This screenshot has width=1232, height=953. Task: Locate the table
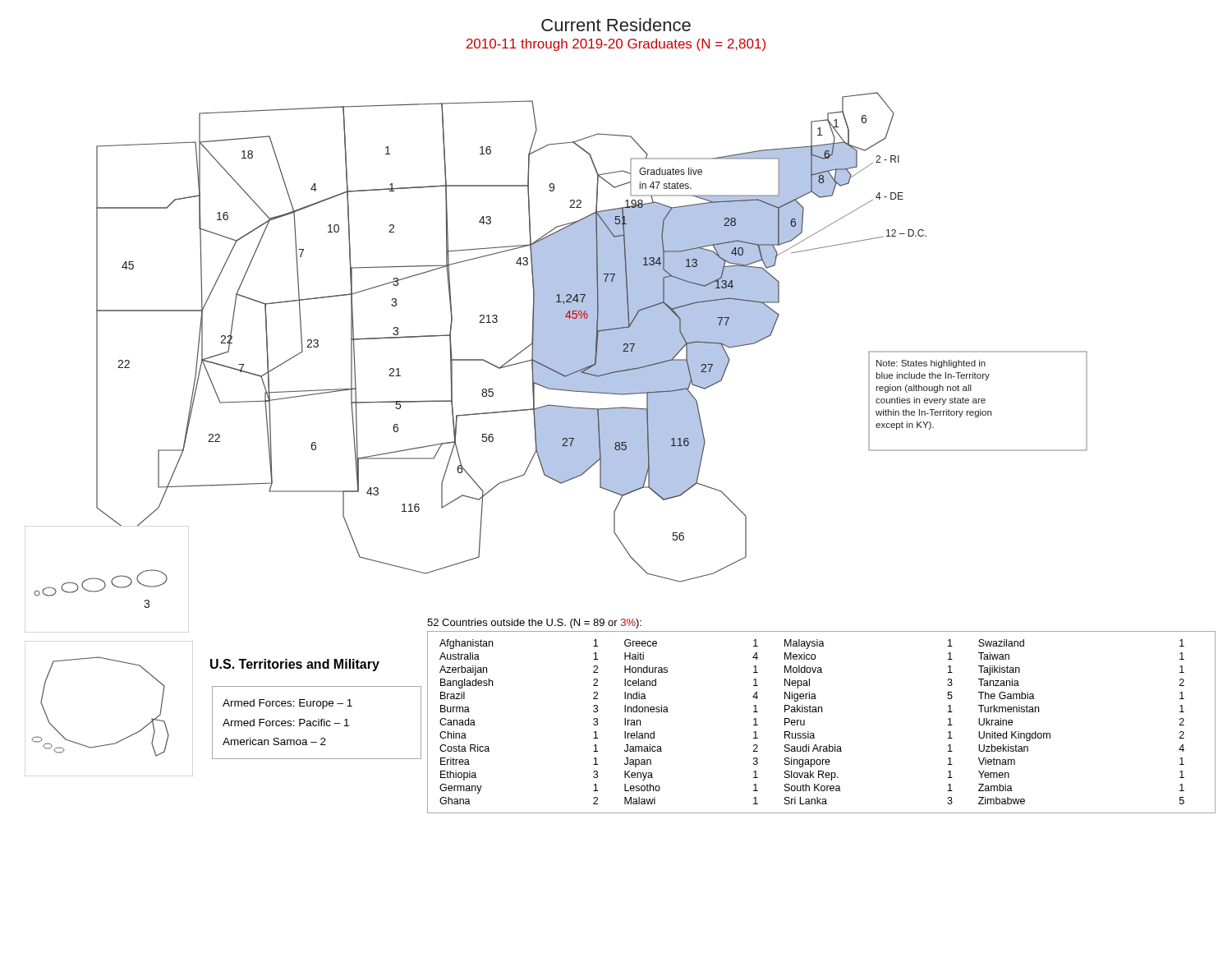(x=821, y=722)
